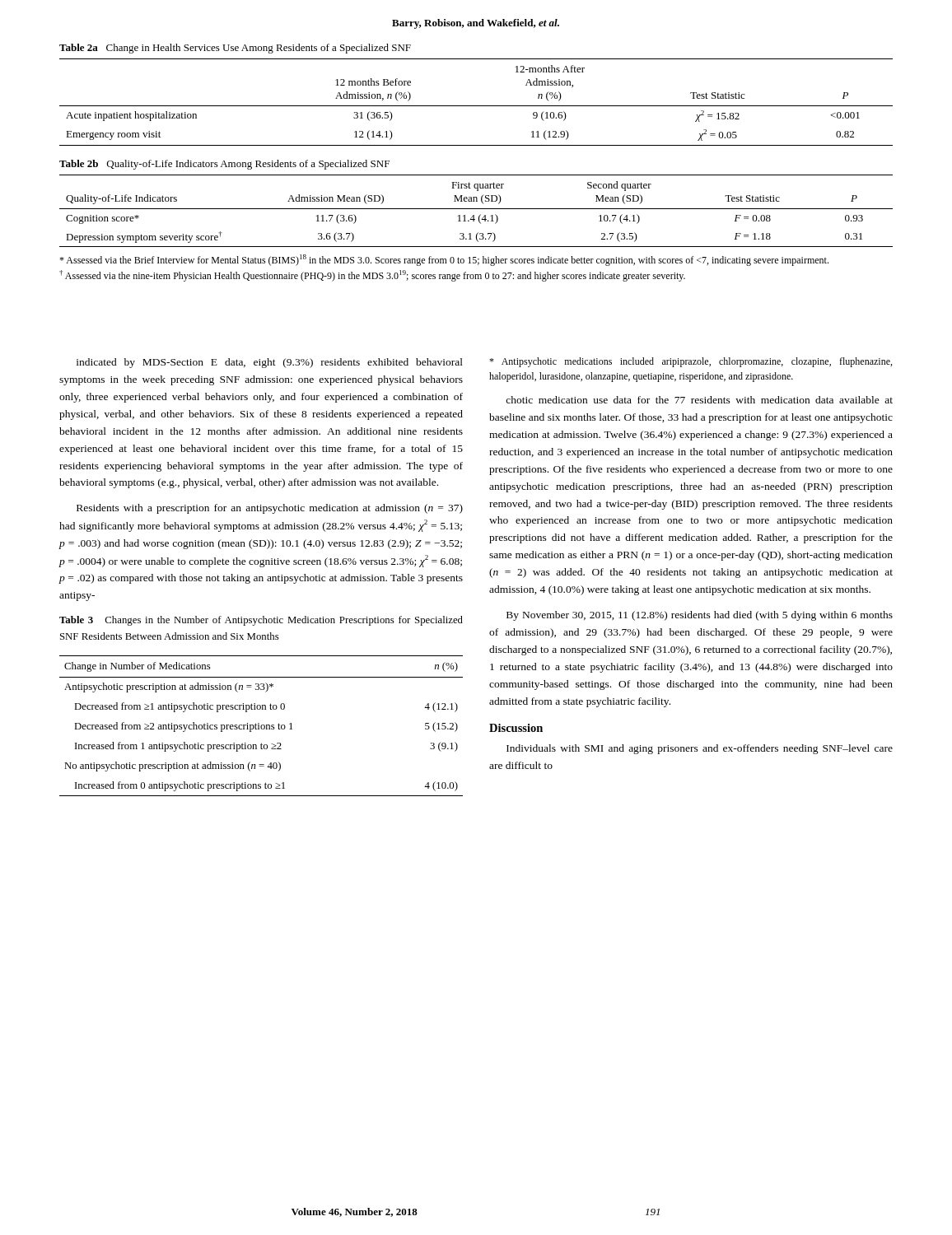Click on the caption containing "Table 2b Quality-of-Life Indicators Among"
This screenshot has height=1235, width=952.
[x=225, y=163]
